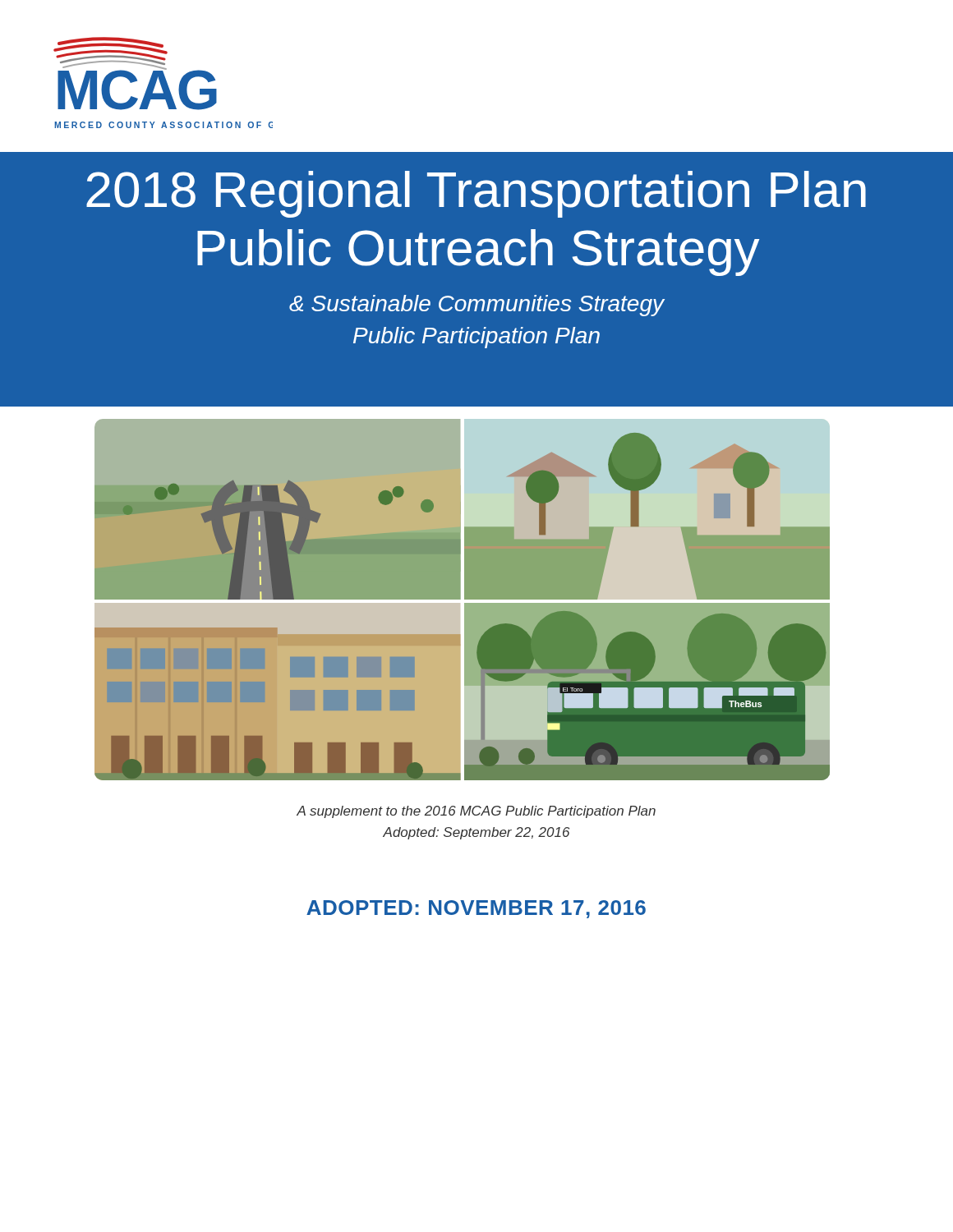Select the passage starting "2018 Regional Transportation PlanPublic Outreach Strategy &"
The width and height of the screenshot is (953, 1232).
tap(476, 256)
